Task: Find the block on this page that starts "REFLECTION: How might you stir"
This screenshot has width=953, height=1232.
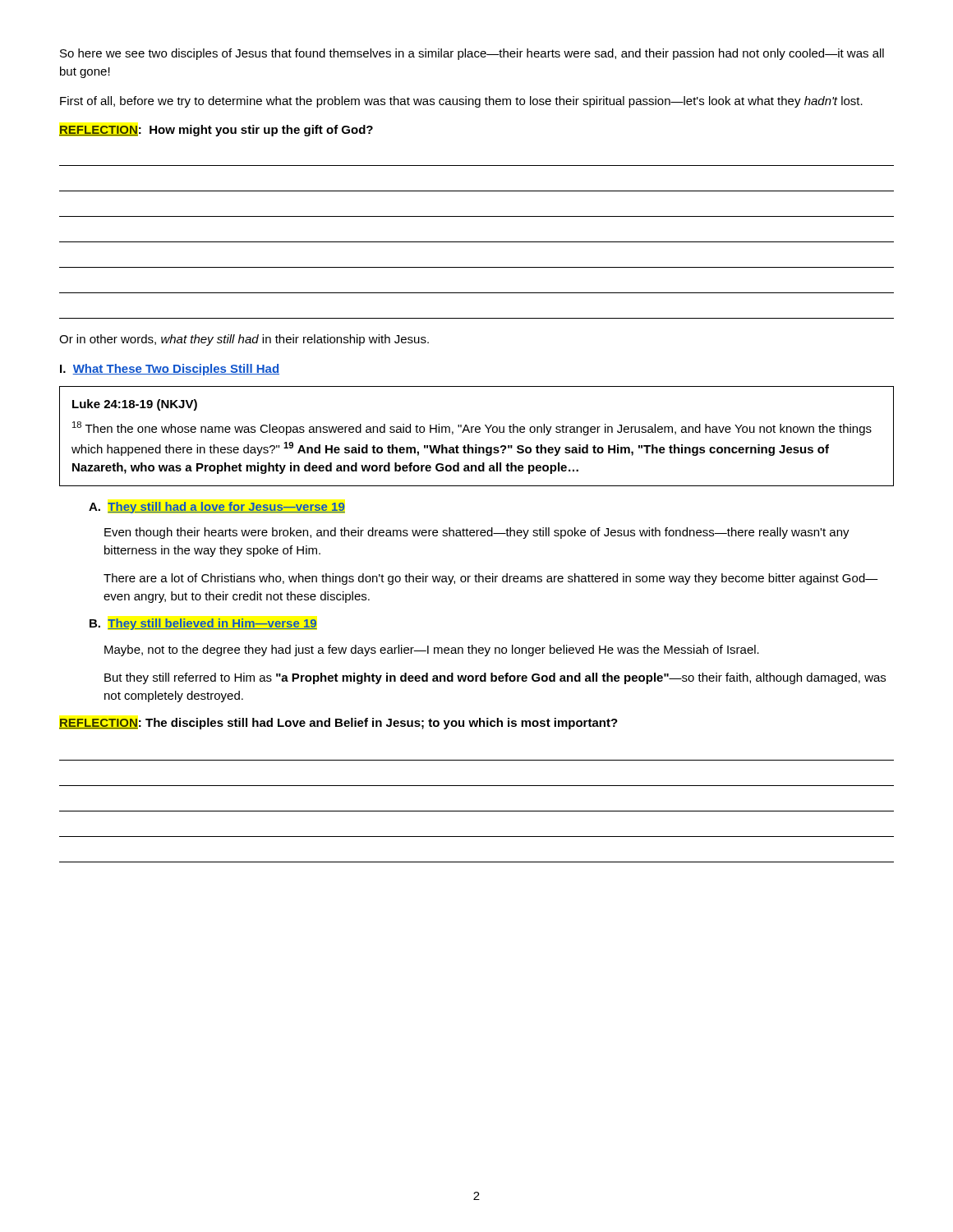Action: 216,130
